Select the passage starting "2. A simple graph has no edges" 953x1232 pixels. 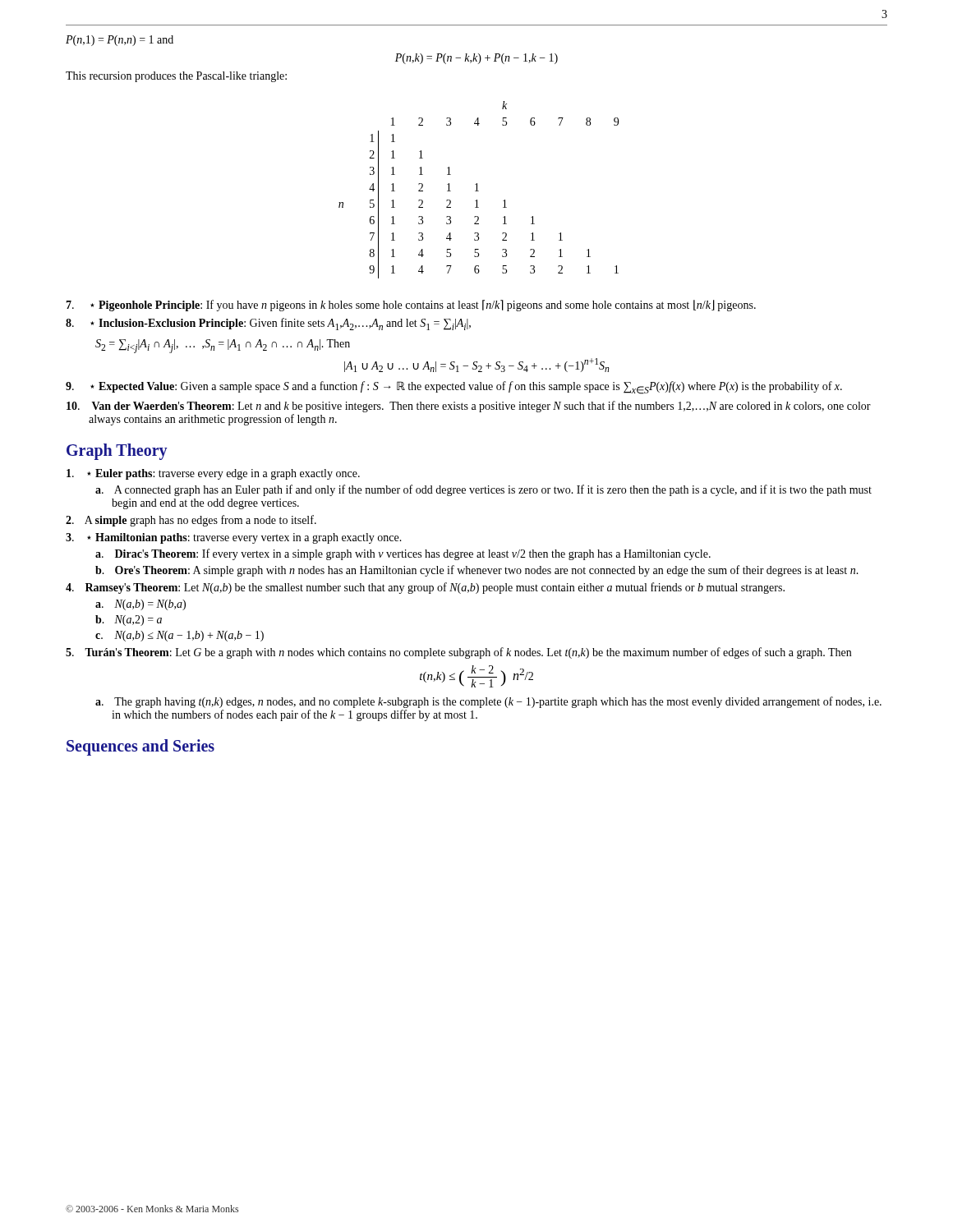pyautogui.click(x=191, y=521)
